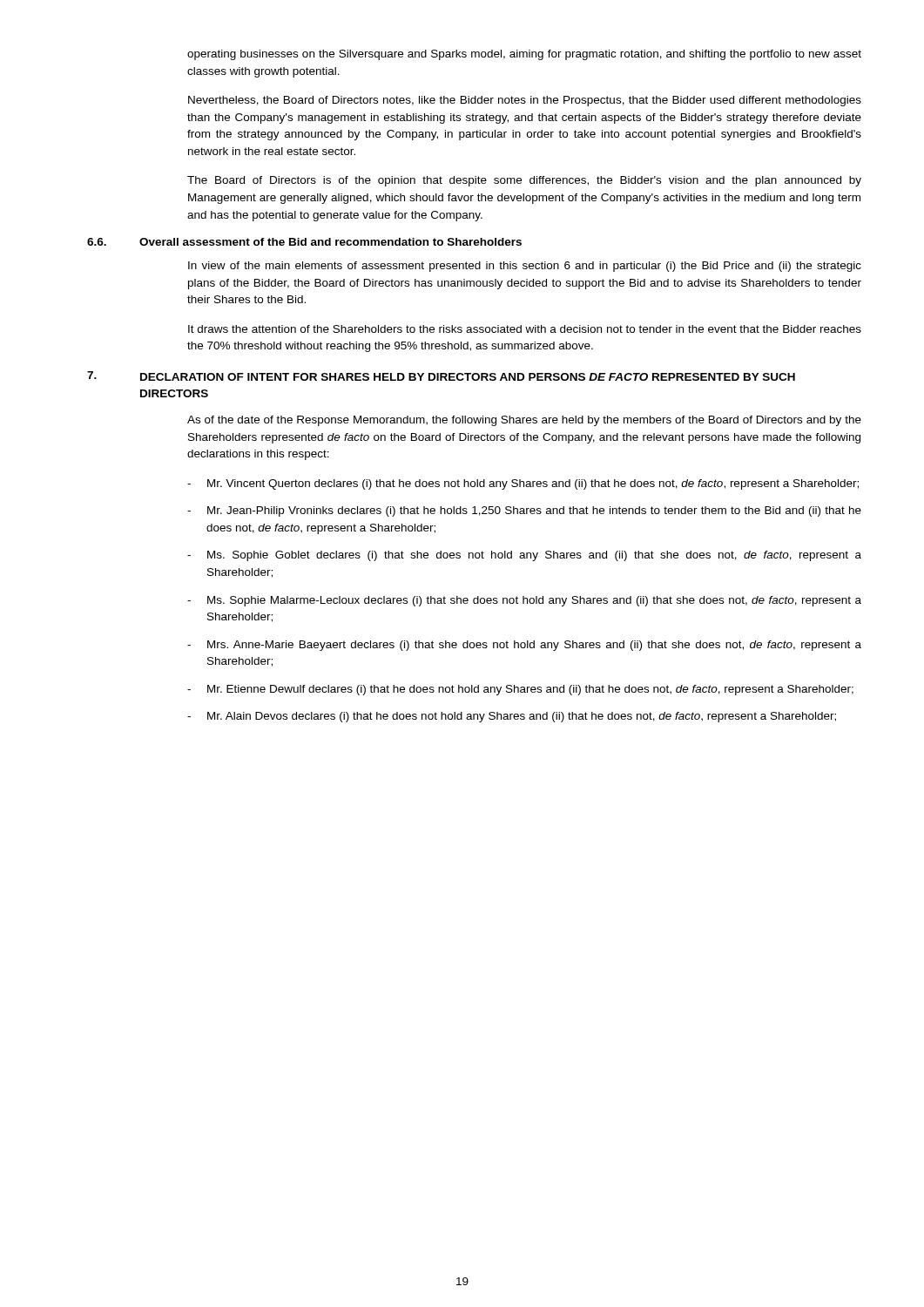Click on the text starting "In view of the main"
This screenshot has height=1307, width=924.
pyautogui.click(x=524, y=282)
